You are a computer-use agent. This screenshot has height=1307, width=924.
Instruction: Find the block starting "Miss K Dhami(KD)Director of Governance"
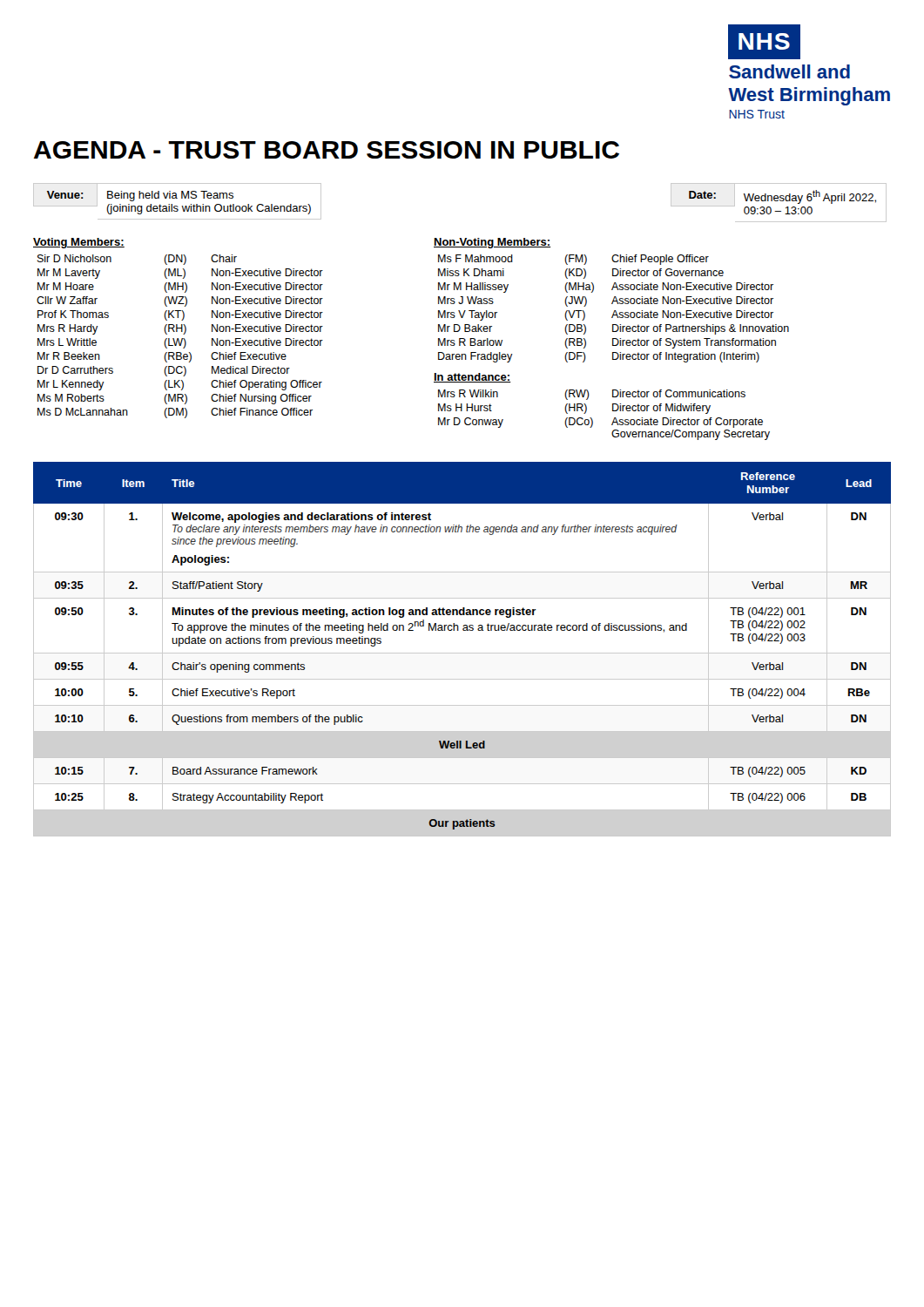pos(613,273)
